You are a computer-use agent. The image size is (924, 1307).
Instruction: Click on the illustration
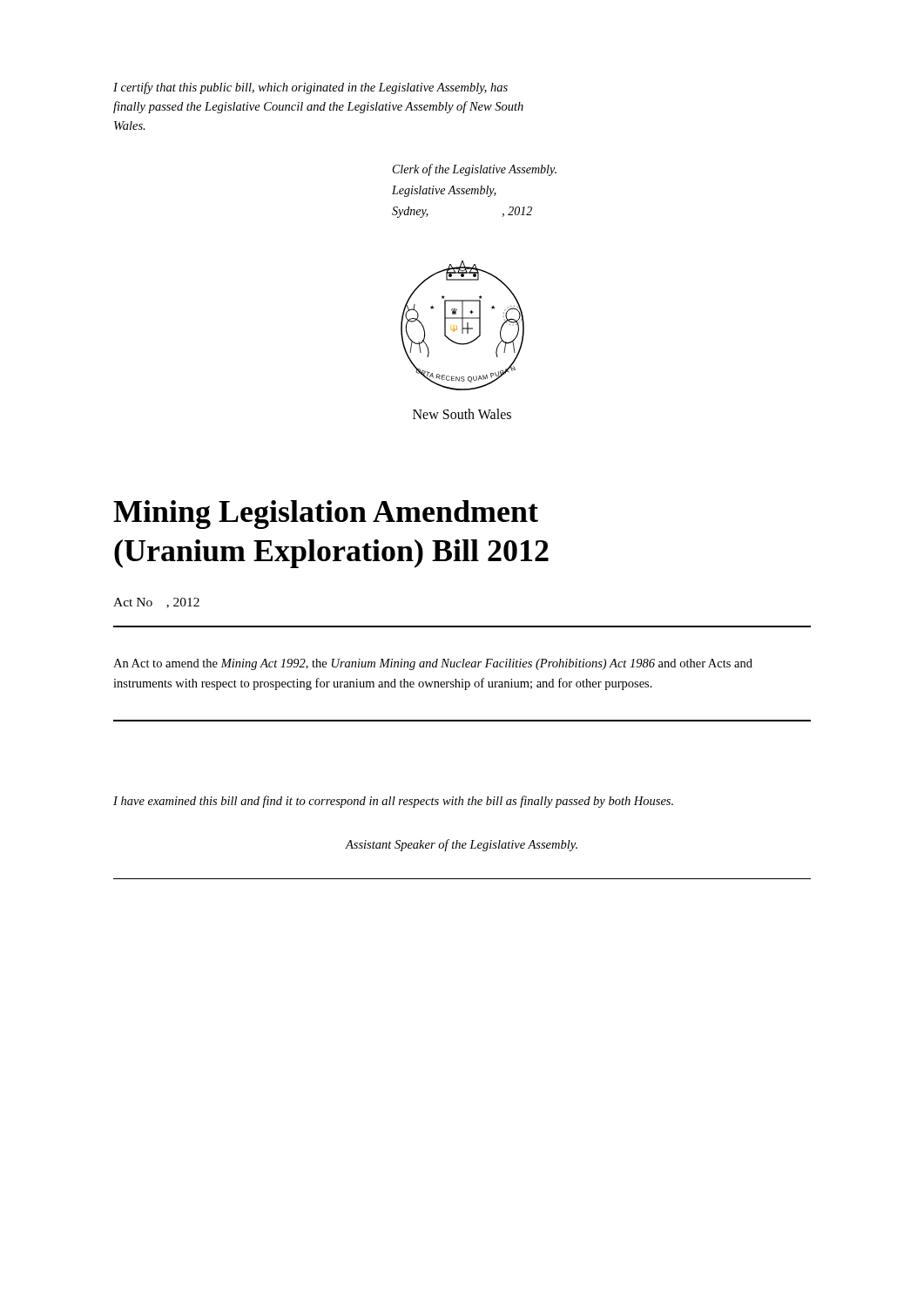pos(462,328)
